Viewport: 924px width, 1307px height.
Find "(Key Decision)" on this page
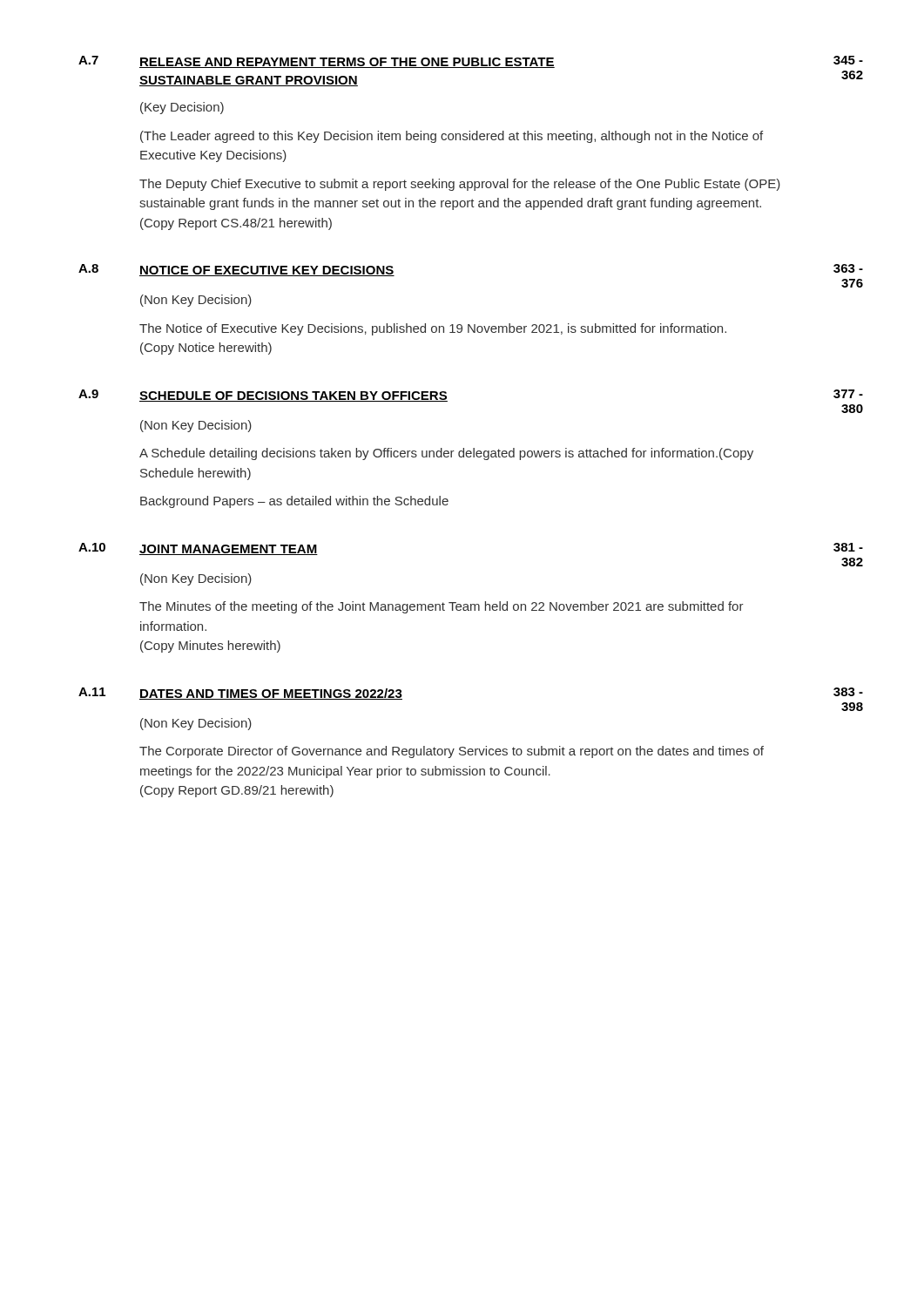tap(182, 107)
